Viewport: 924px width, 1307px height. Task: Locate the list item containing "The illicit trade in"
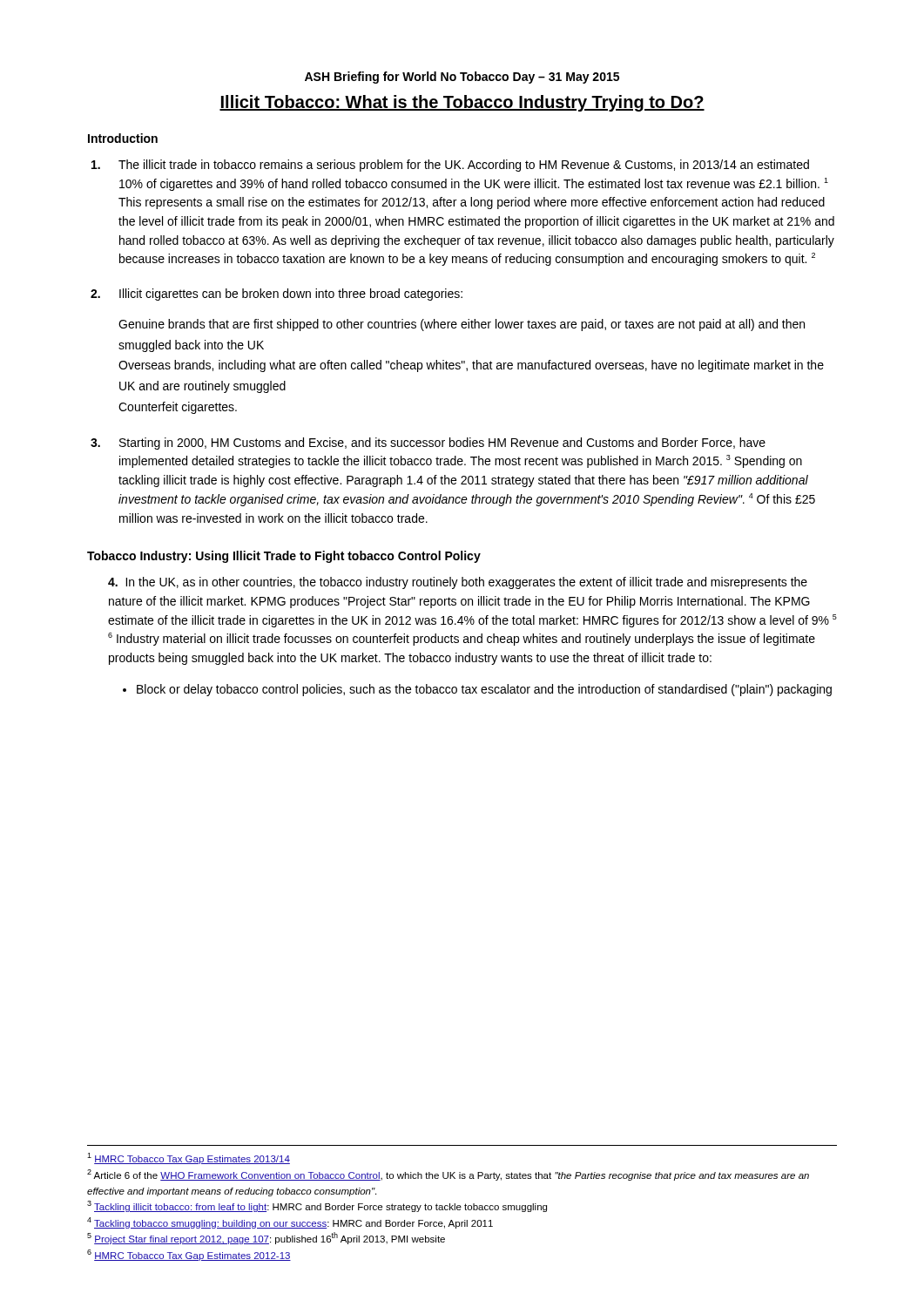[x=477, y=212]
